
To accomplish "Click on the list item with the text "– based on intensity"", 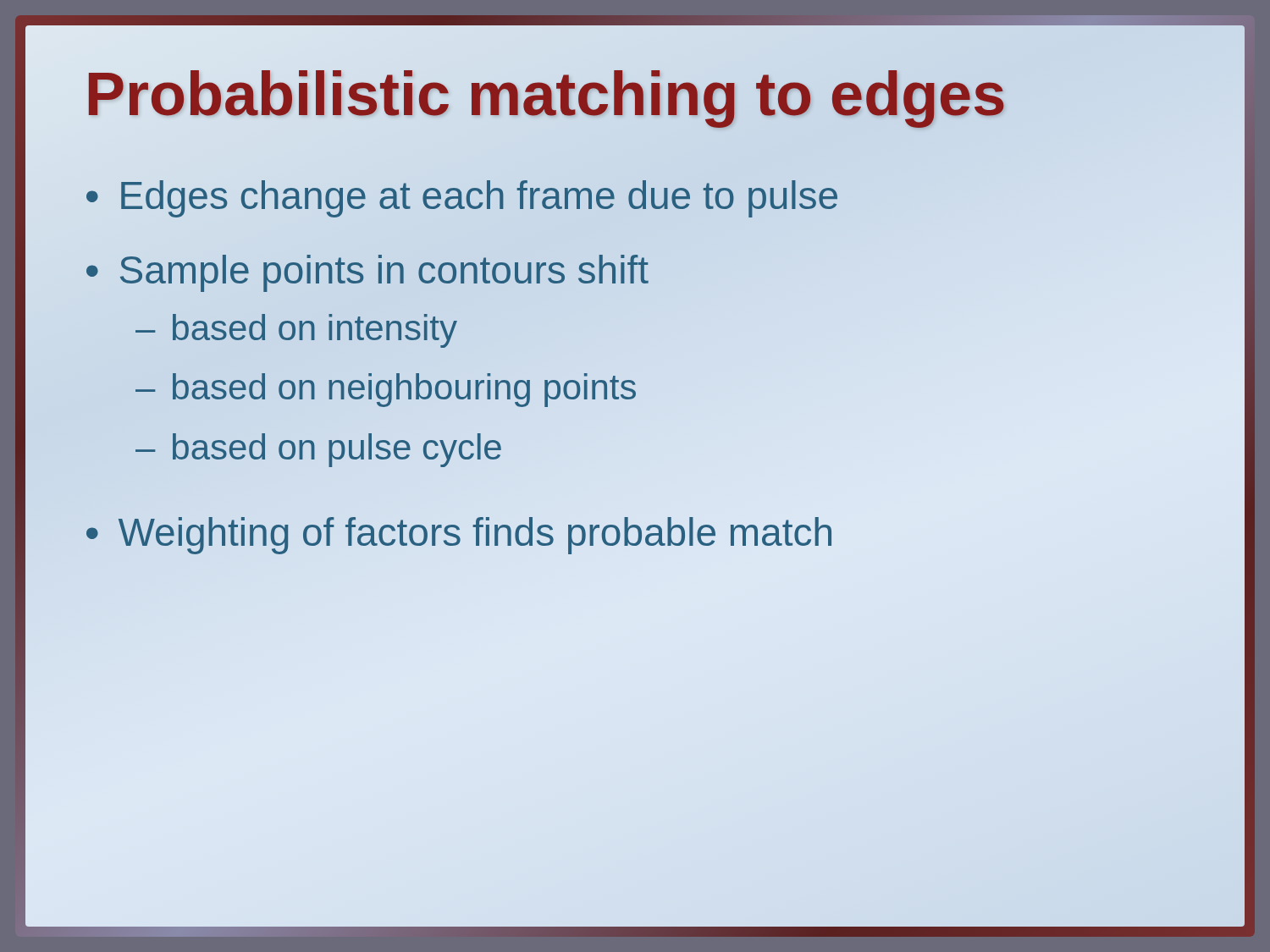I will [x=296, y=328].
